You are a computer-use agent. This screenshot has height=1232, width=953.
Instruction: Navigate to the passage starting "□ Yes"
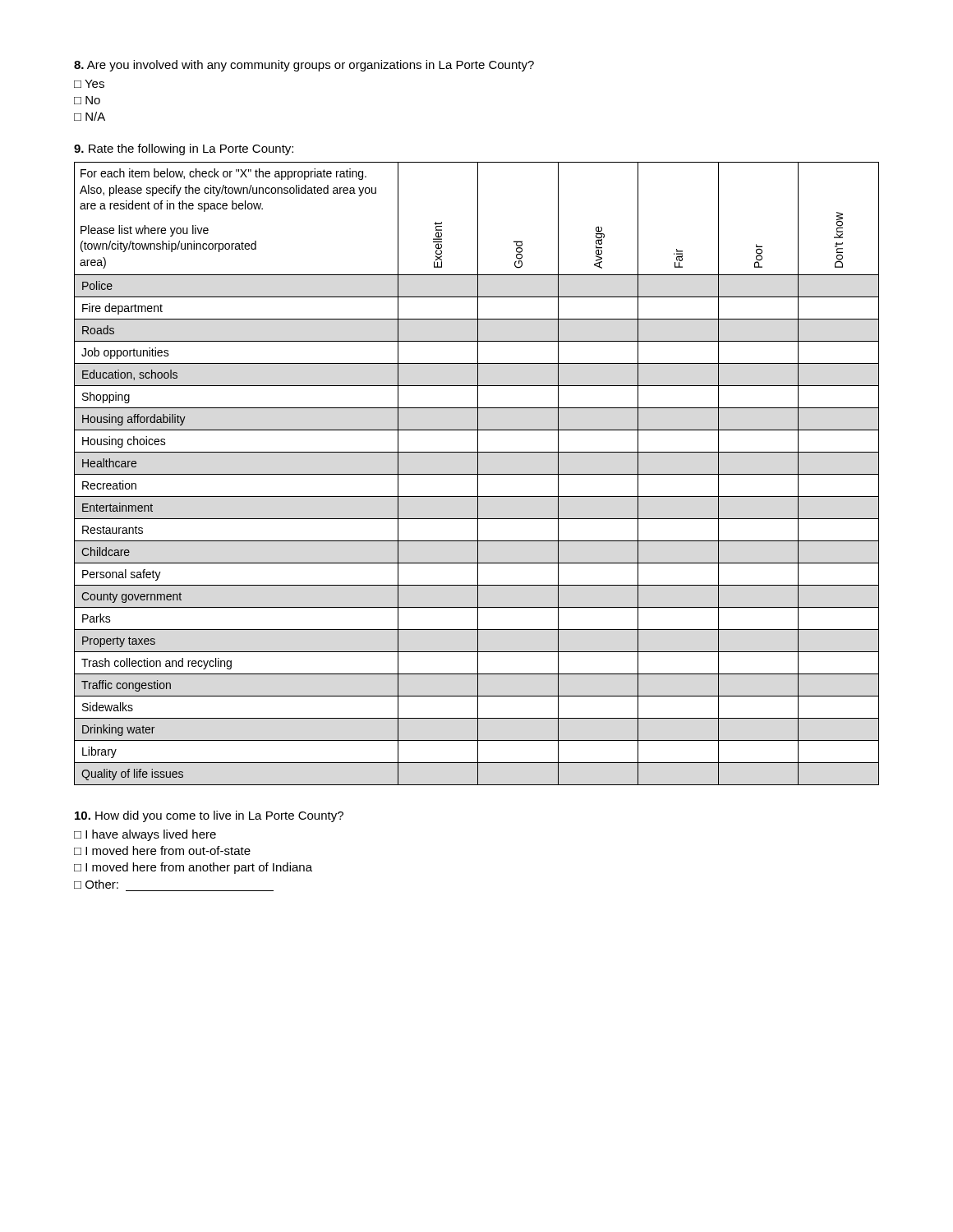(x=89, y=83)
